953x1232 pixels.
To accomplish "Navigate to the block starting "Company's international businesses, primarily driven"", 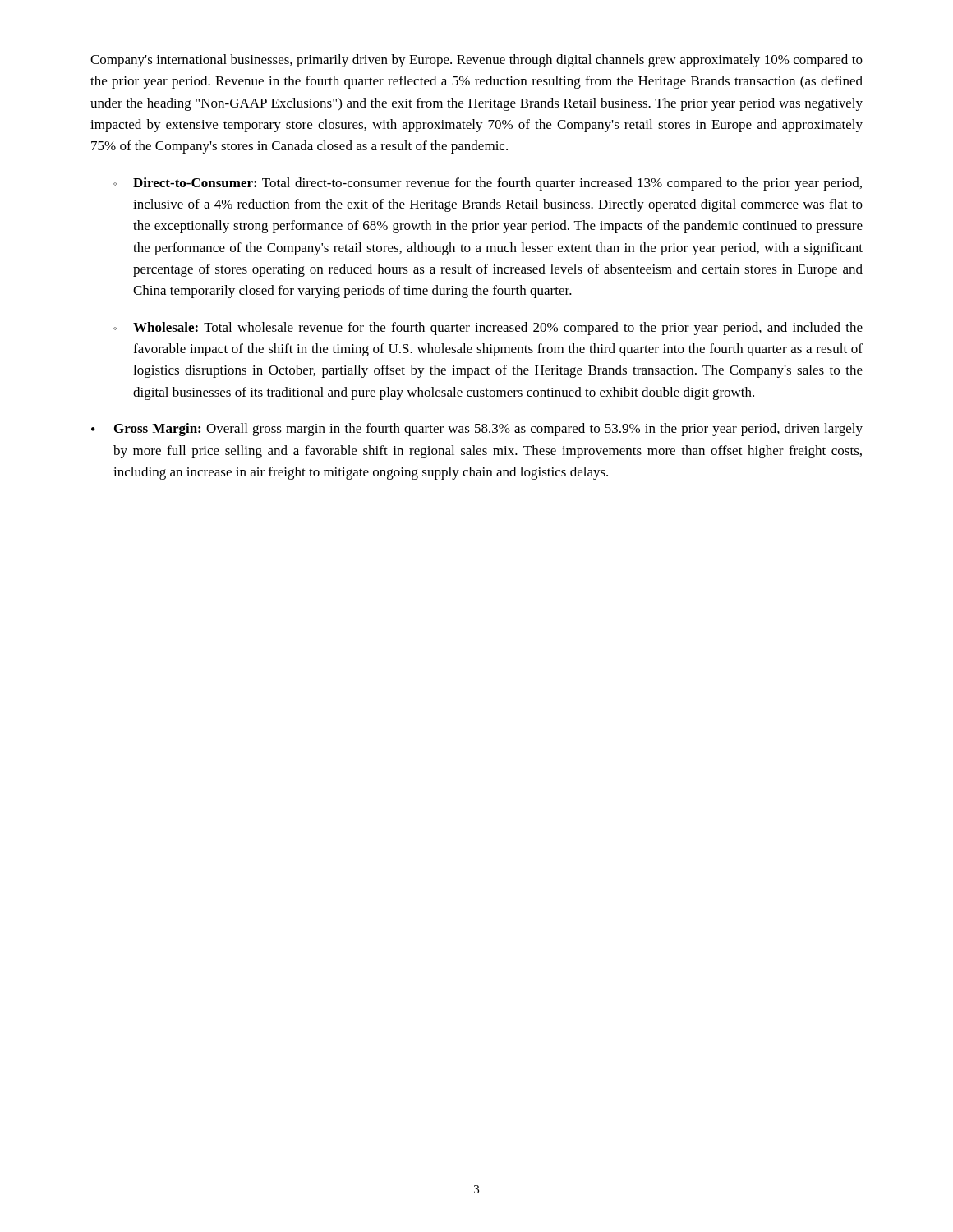I will pos(476,103).
